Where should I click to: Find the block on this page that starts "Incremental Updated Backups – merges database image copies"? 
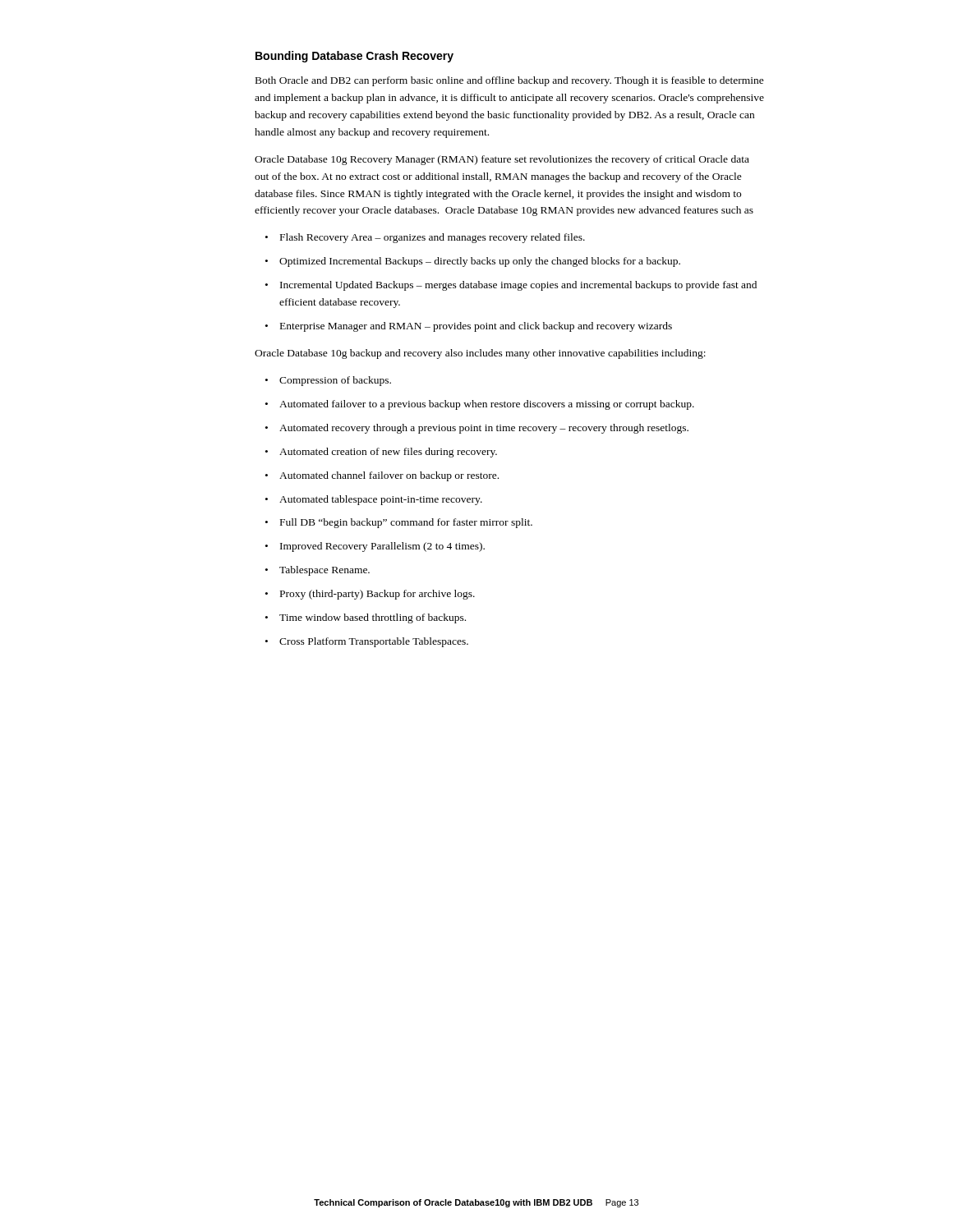pyautogui.click(x=518, y=293)
